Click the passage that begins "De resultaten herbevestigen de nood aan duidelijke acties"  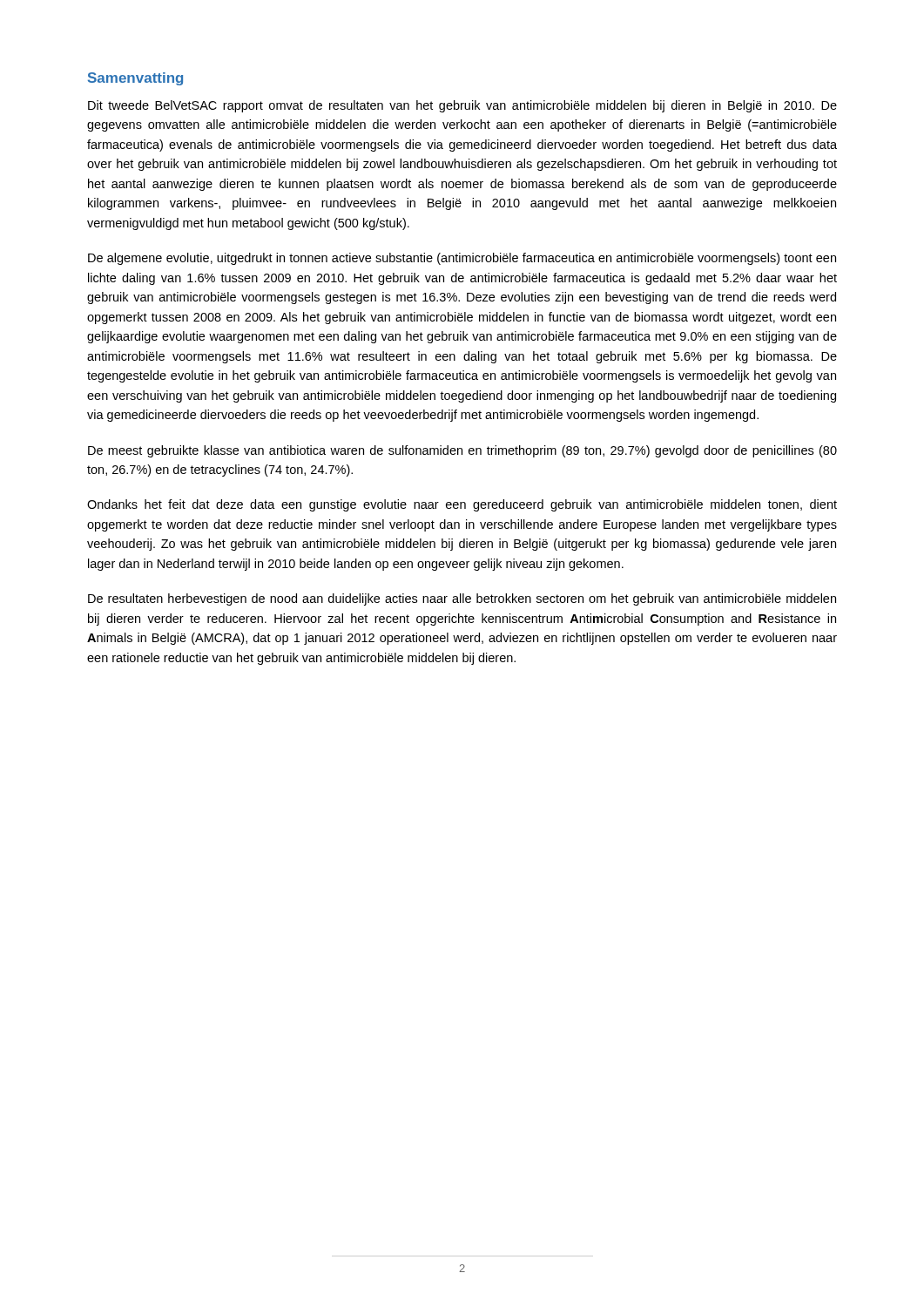462,628
